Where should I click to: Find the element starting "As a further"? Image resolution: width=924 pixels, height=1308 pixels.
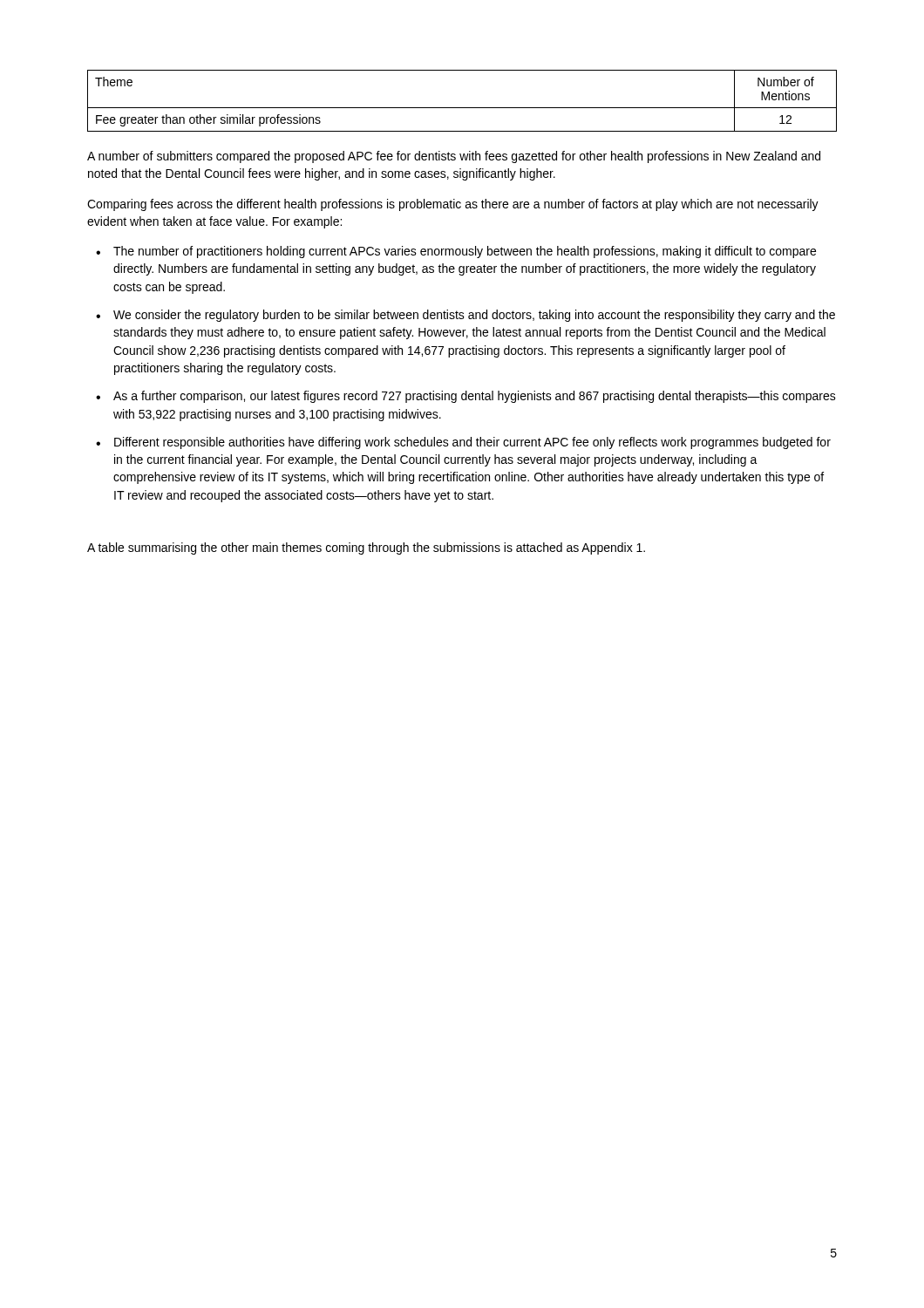(475, 405)
